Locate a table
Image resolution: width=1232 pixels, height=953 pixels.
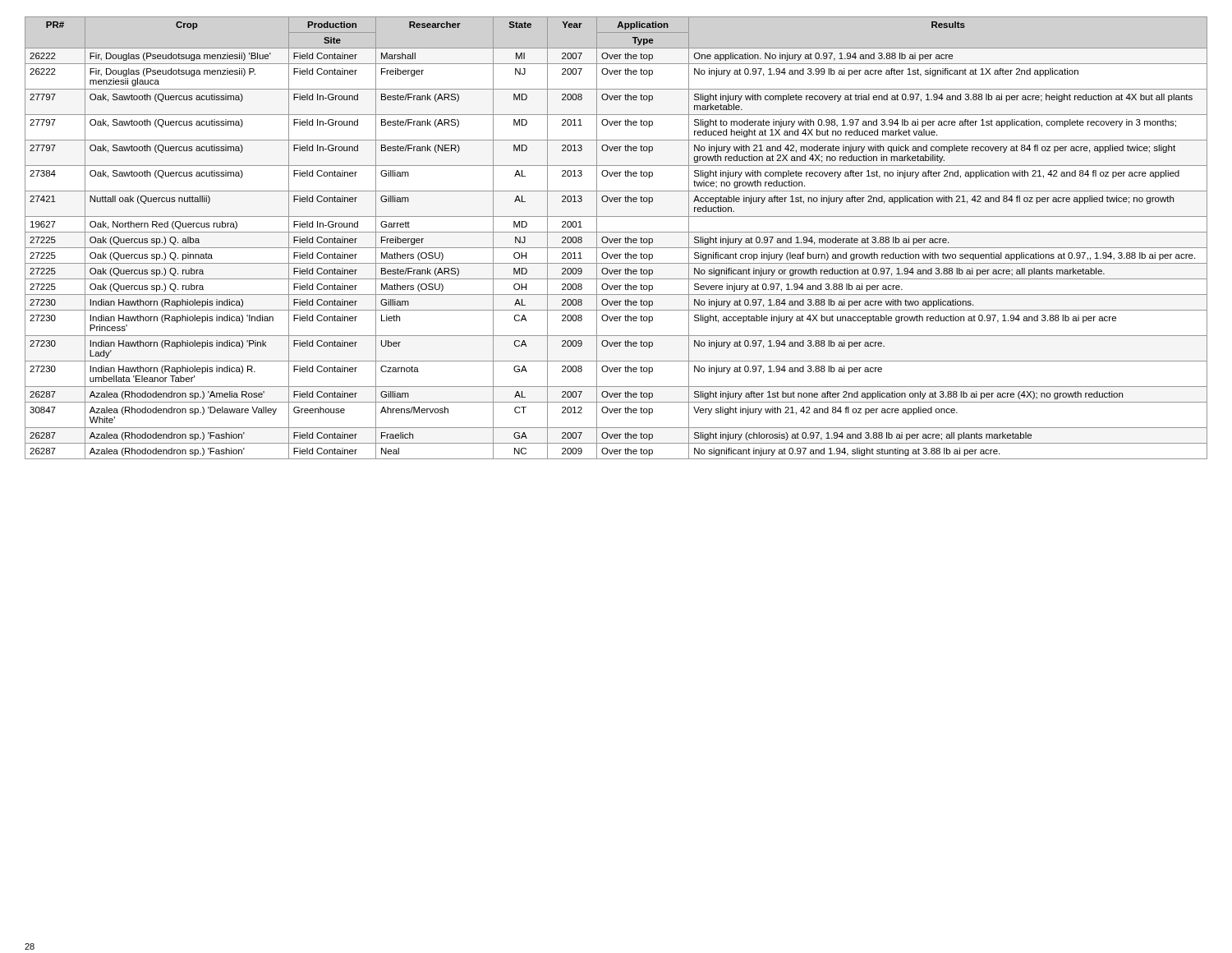616,238
